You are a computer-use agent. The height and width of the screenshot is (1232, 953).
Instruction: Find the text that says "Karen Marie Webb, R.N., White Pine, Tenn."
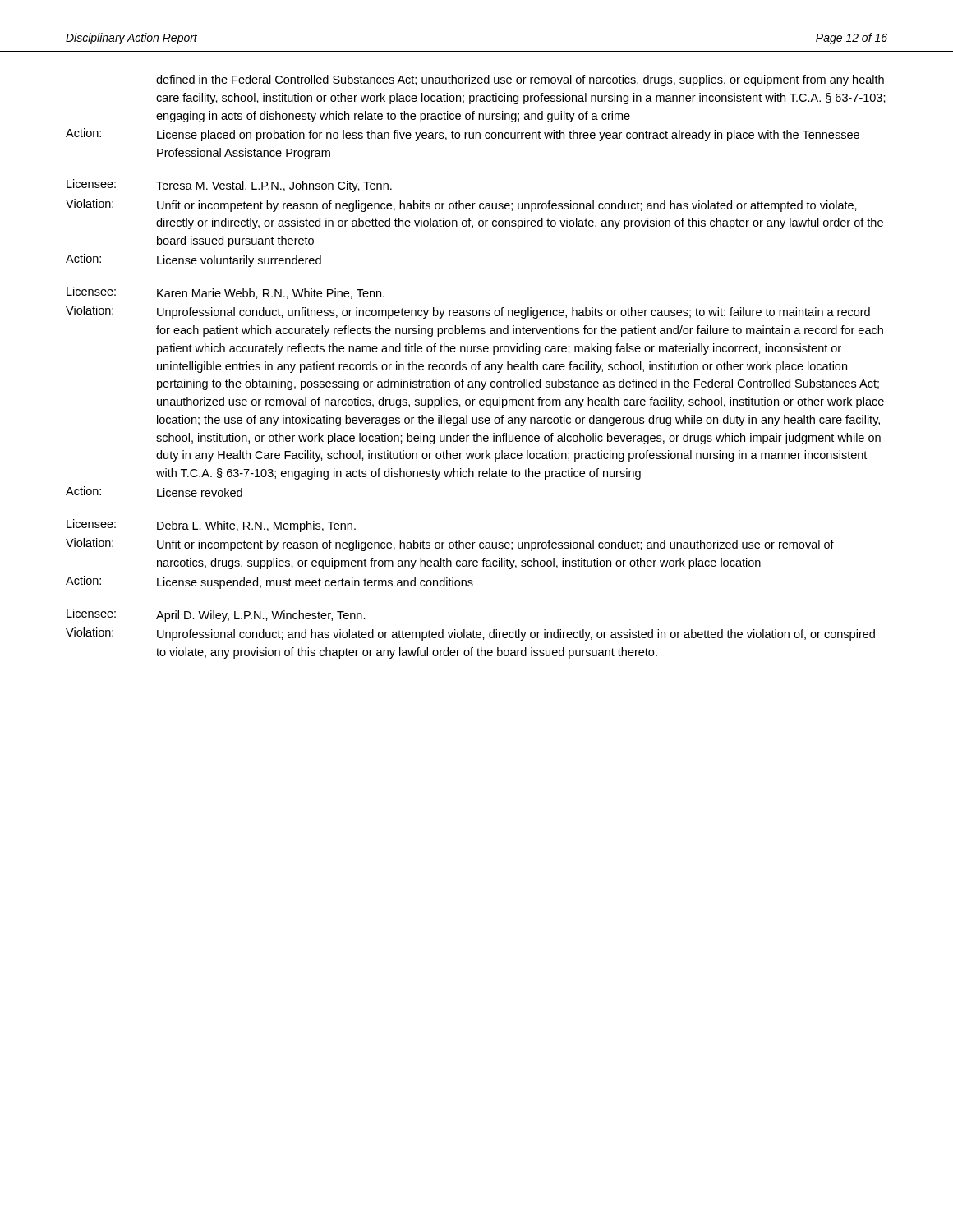coord(271,293)
